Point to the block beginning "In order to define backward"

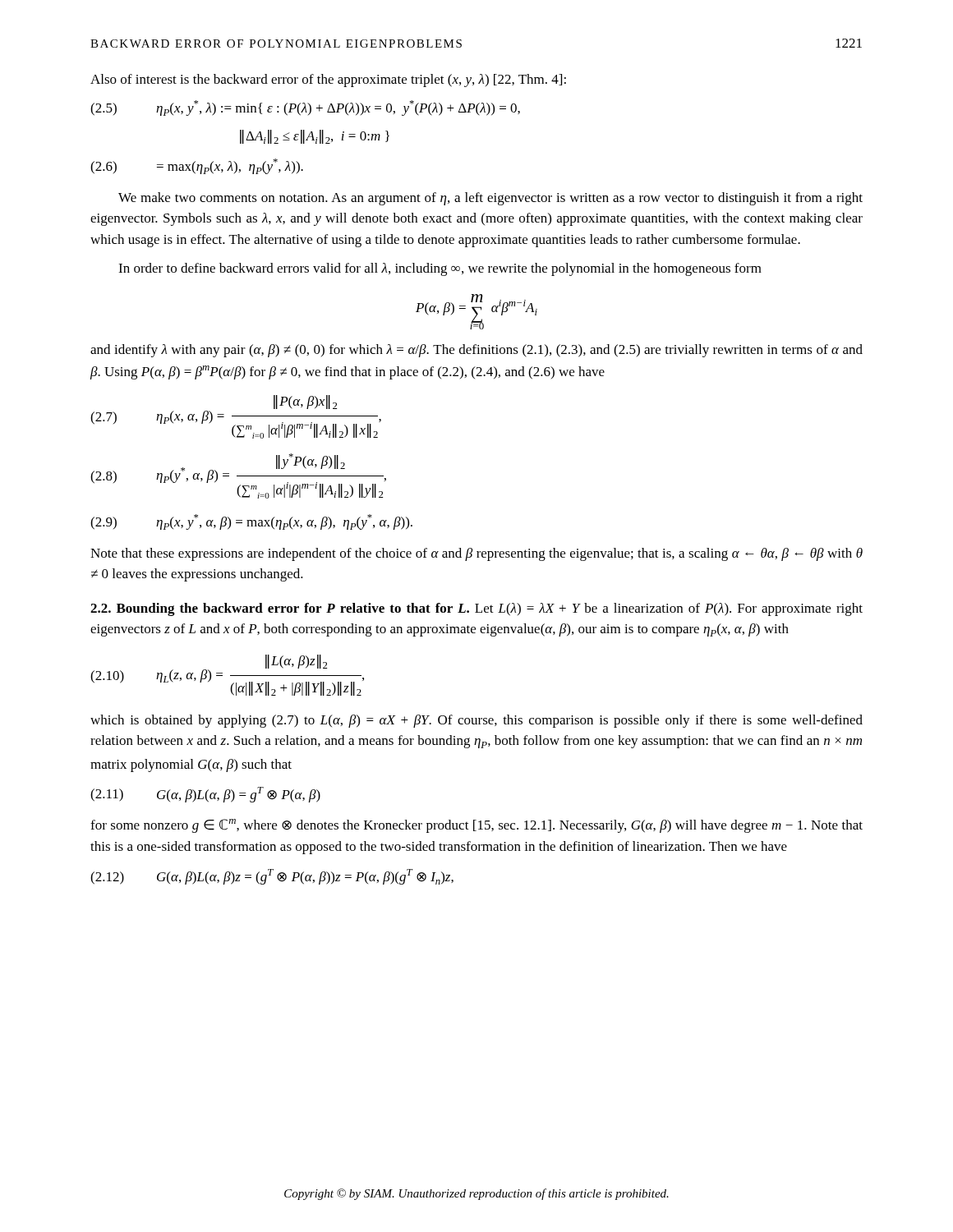[x=440, y=268]
